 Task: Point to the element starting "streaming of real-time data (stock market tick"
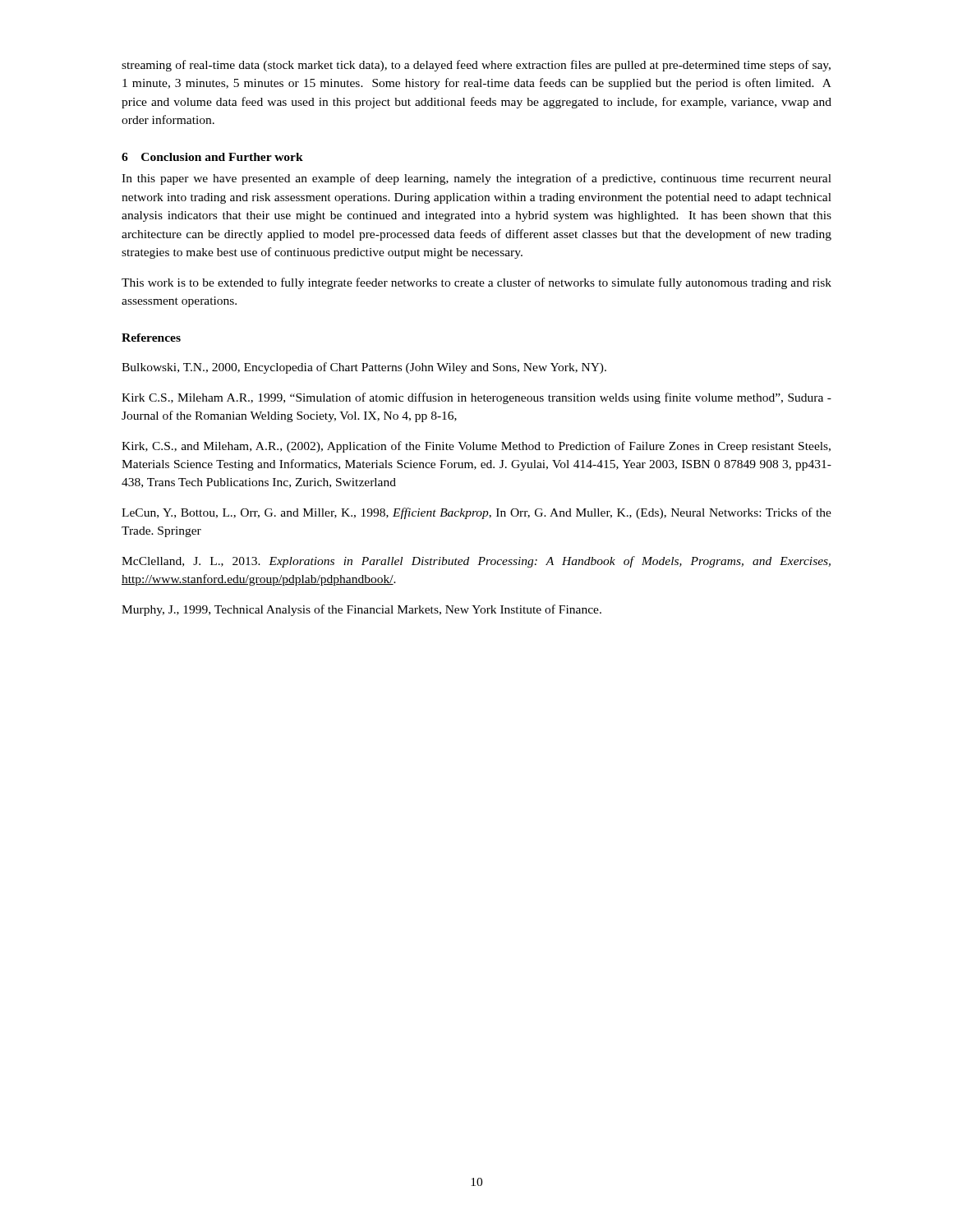pos(476,93)
